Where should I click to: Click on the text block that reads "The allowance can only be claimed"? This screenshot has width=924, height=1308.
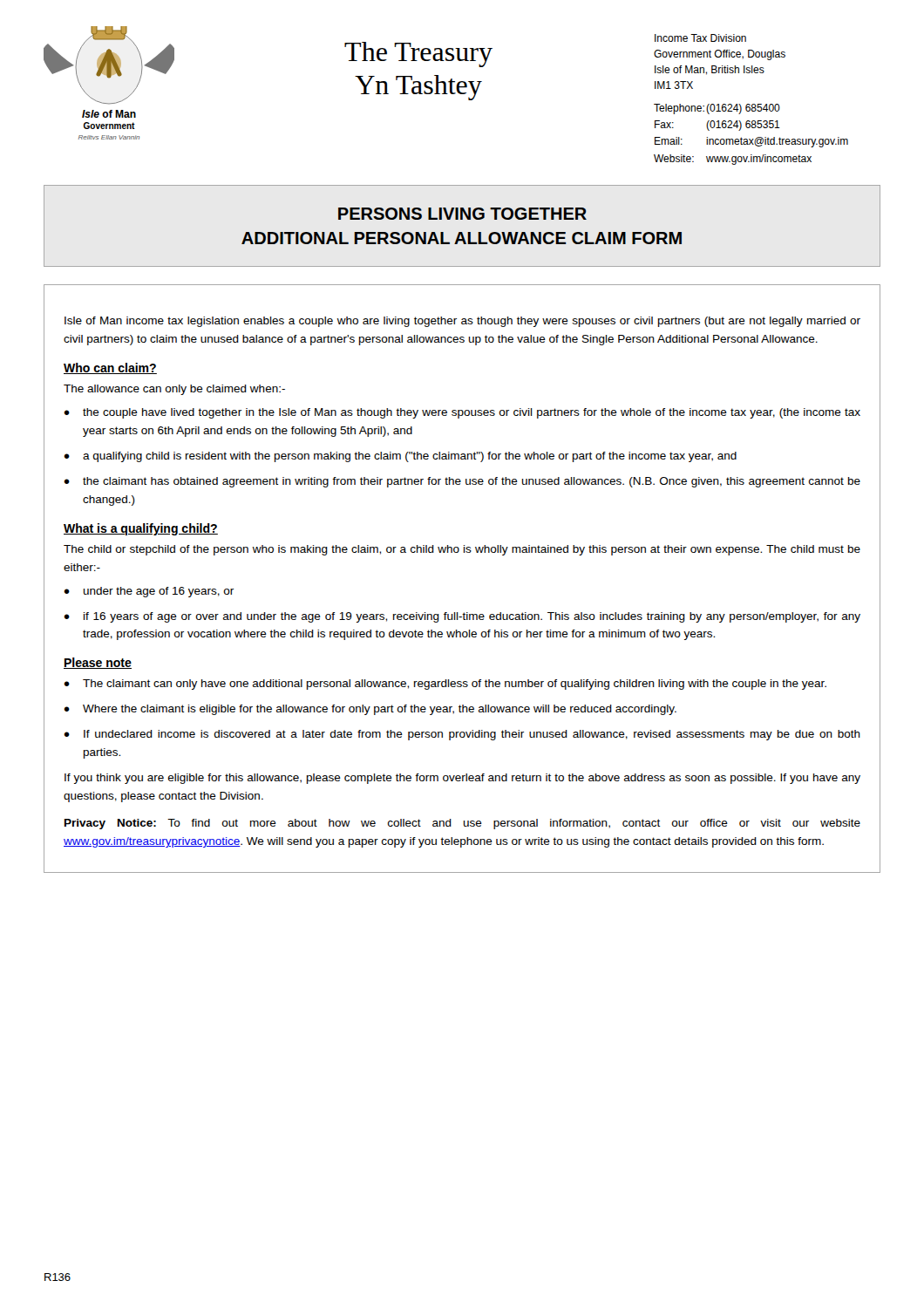pyautogui.click(x=174, y=390)
